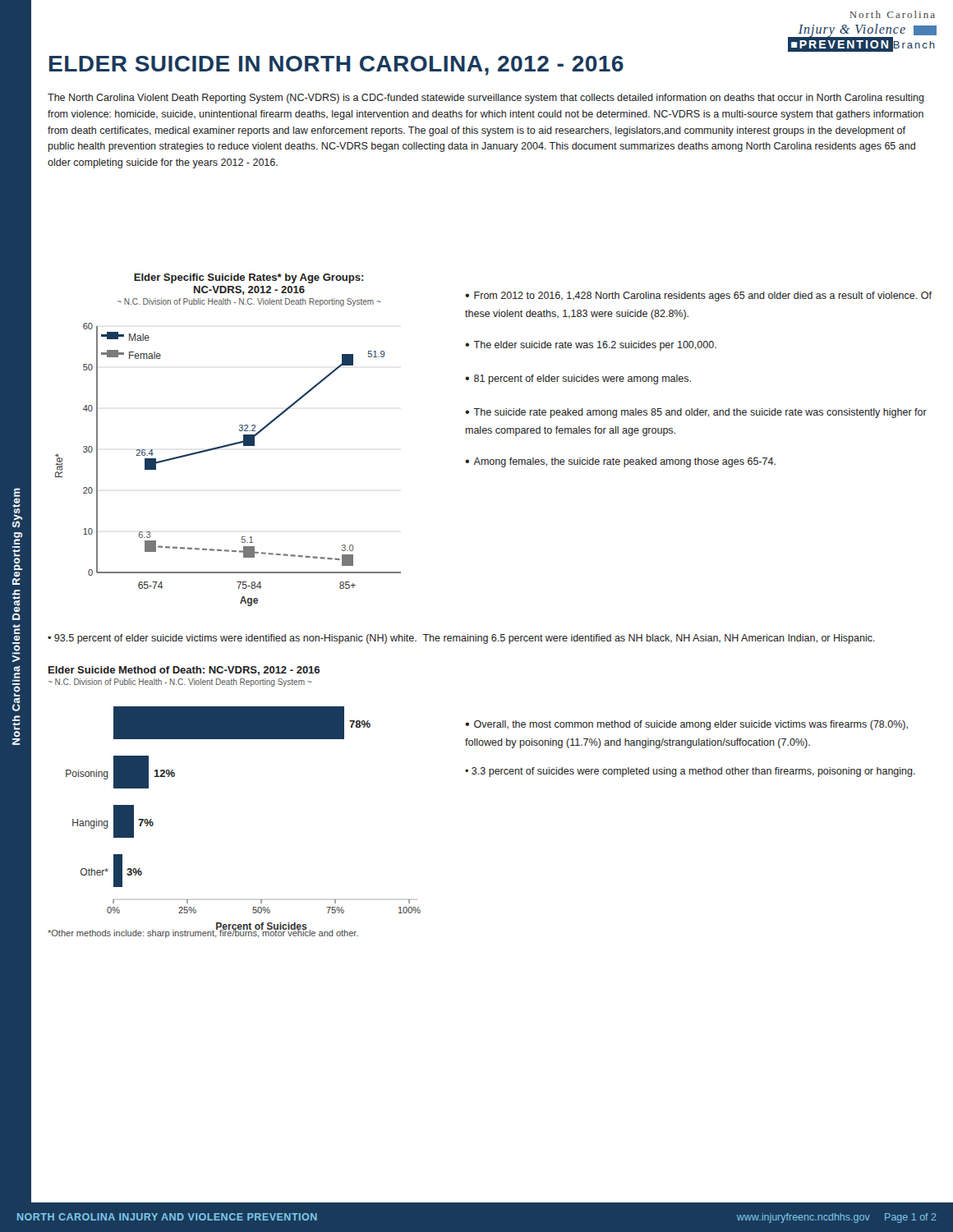This screenshot has height=1232, width=953.
Task: Click on the text starting "•81 percent of elder suicides were among"
Action: 578,378
